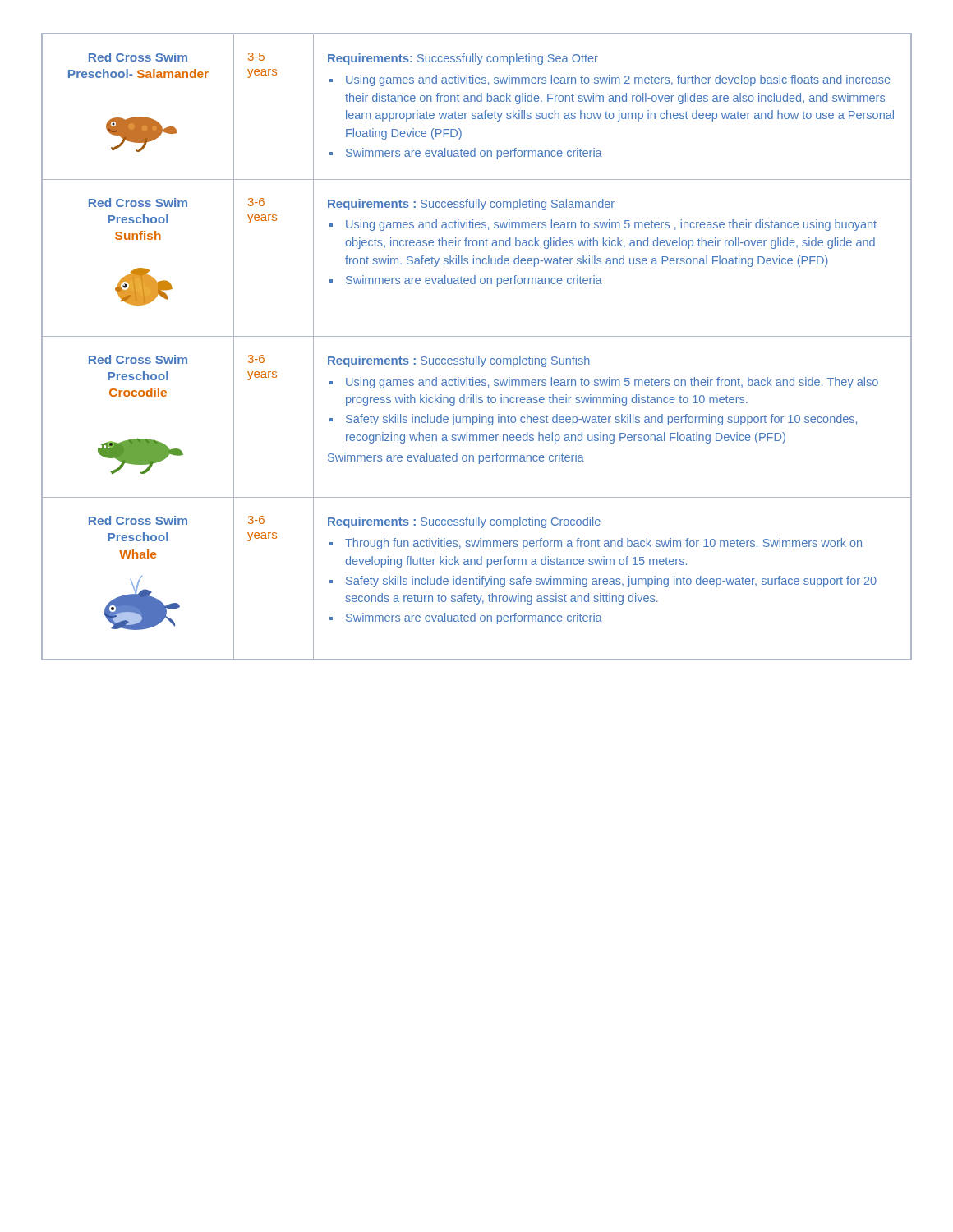Click on the table containing "Red Cross Swim"
Viewport: 953px width, 1232px height.
476,346
